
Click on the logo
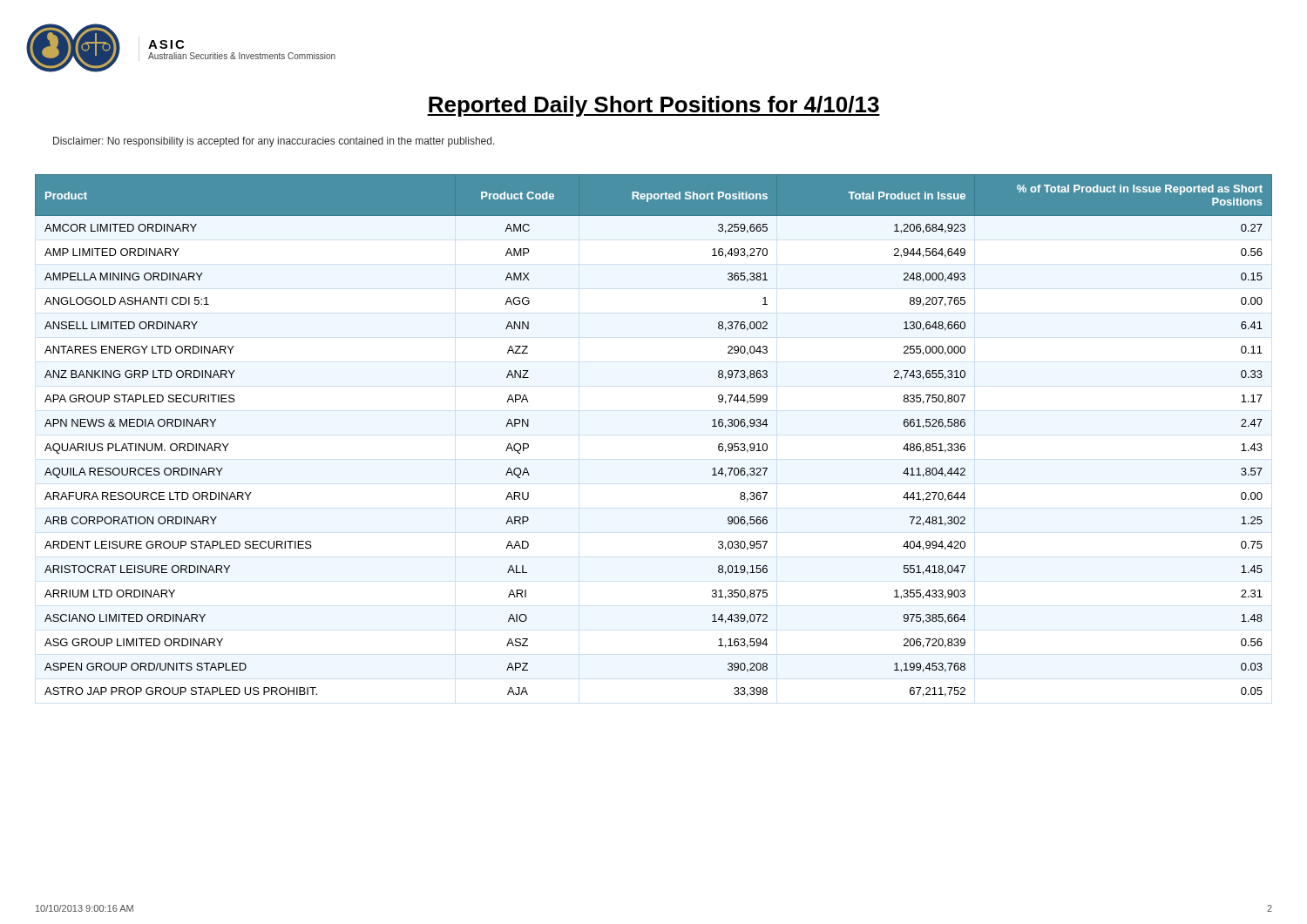pos(181,48)
